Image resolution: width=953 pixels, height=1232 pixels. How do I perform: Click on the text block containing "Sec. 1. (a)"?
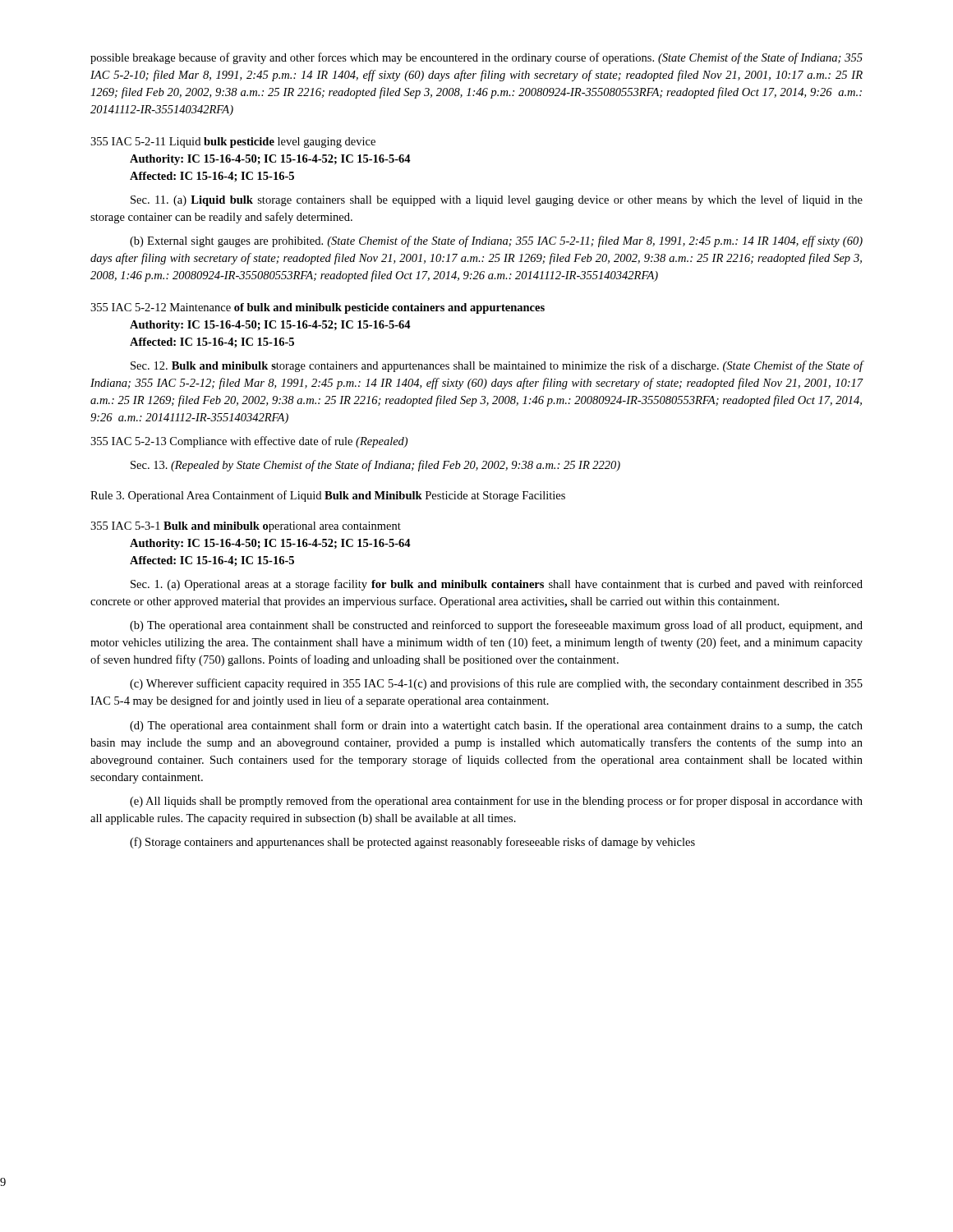click(476, 713)
